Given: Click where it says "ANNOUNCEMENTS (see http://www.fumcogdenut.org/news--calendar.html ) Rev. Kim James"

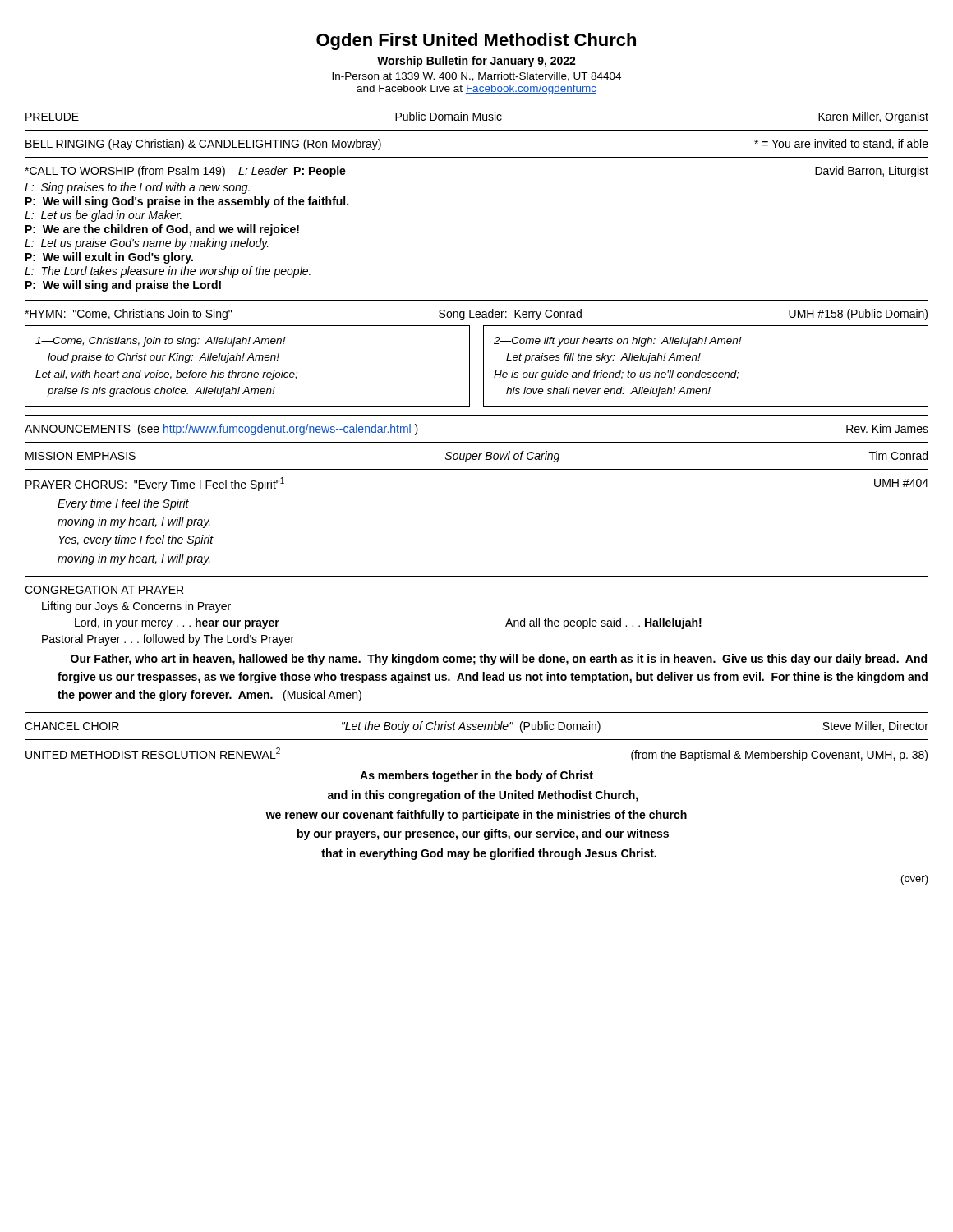Looking at the screenshot, I should click(x=207, y=429).
